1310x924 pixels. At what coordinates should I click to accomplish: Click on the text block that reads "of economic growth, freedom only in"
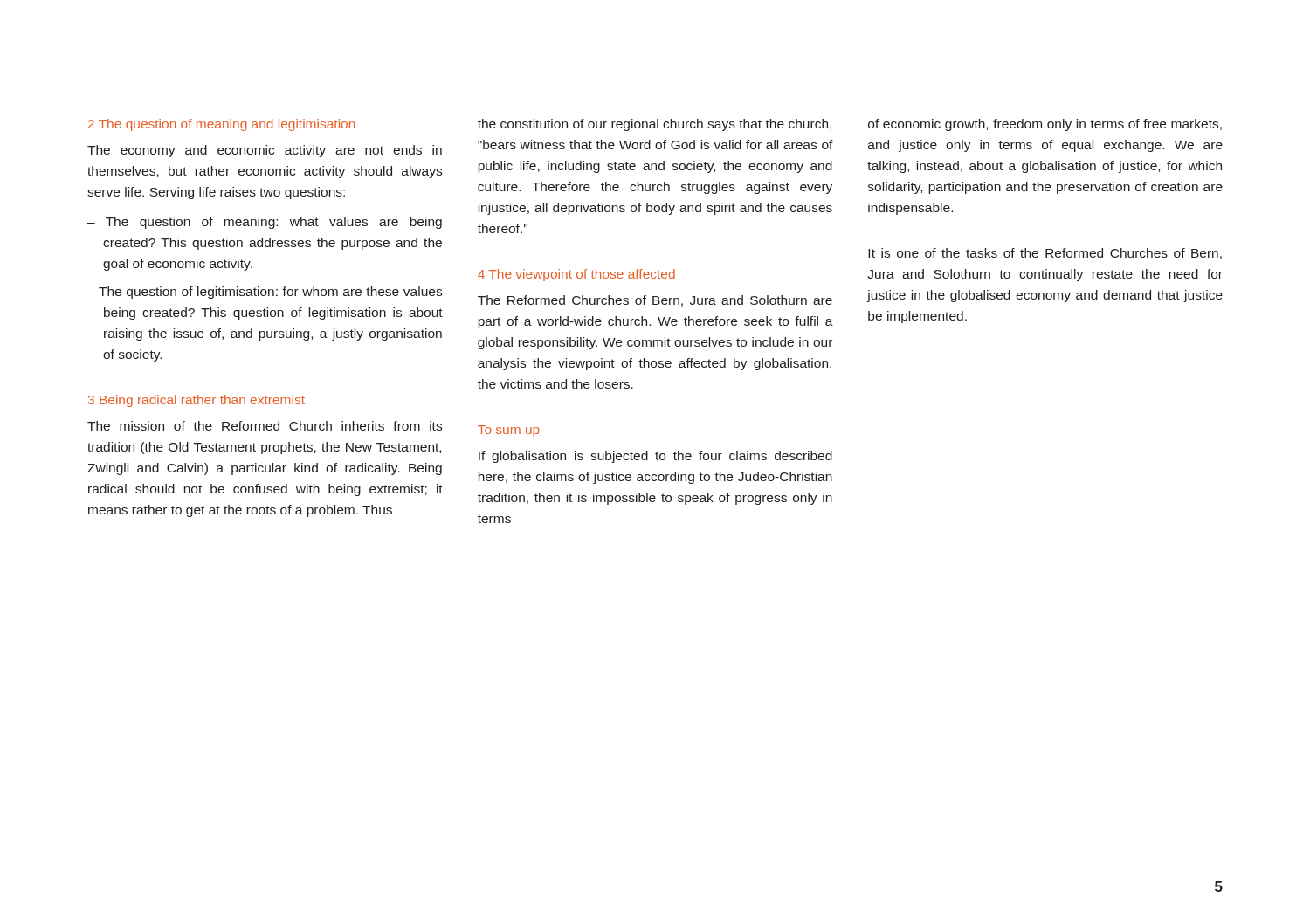coord(1045,166)
